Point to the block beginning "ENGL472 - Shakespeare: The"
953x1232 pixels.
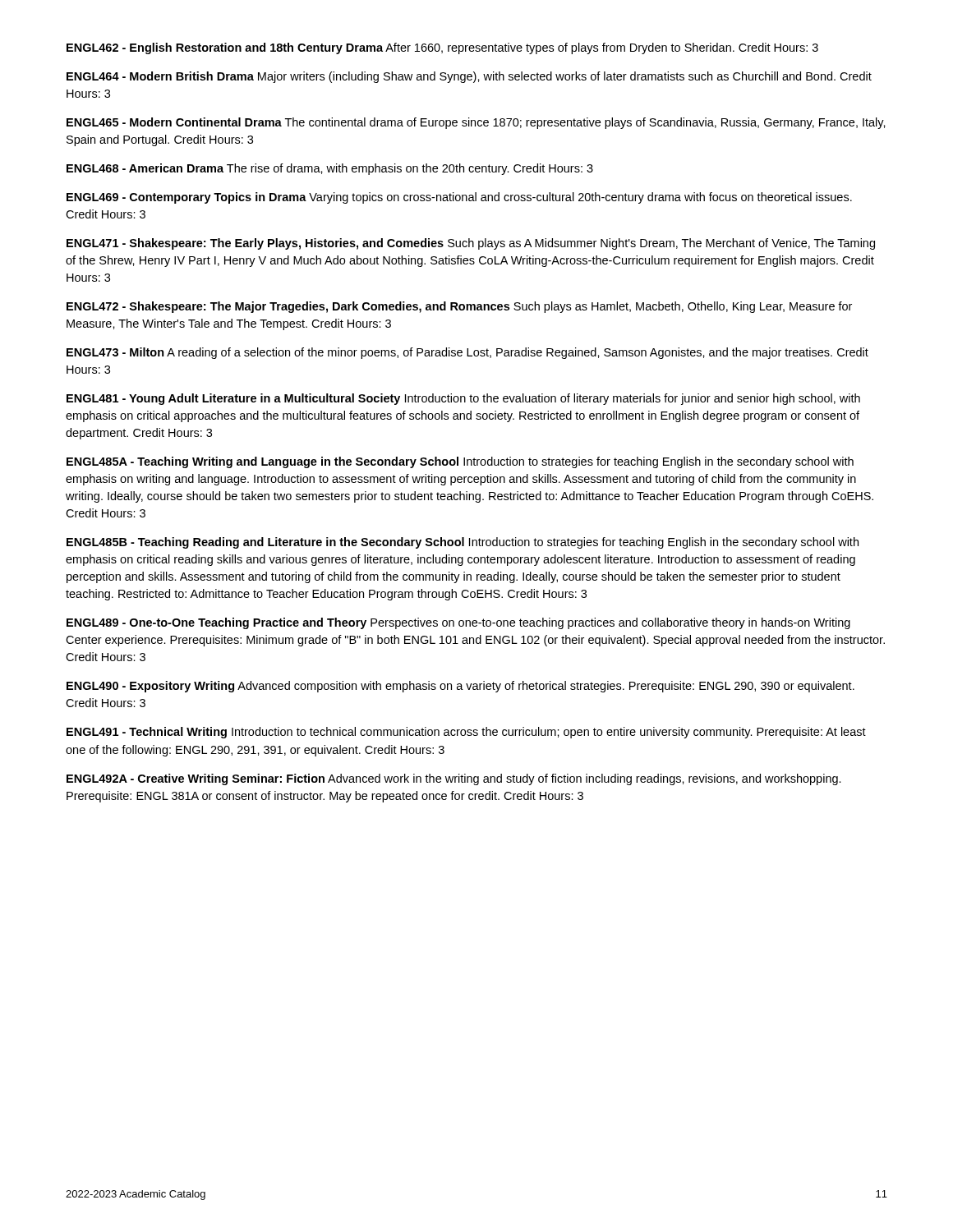click(x=476, y=316)
